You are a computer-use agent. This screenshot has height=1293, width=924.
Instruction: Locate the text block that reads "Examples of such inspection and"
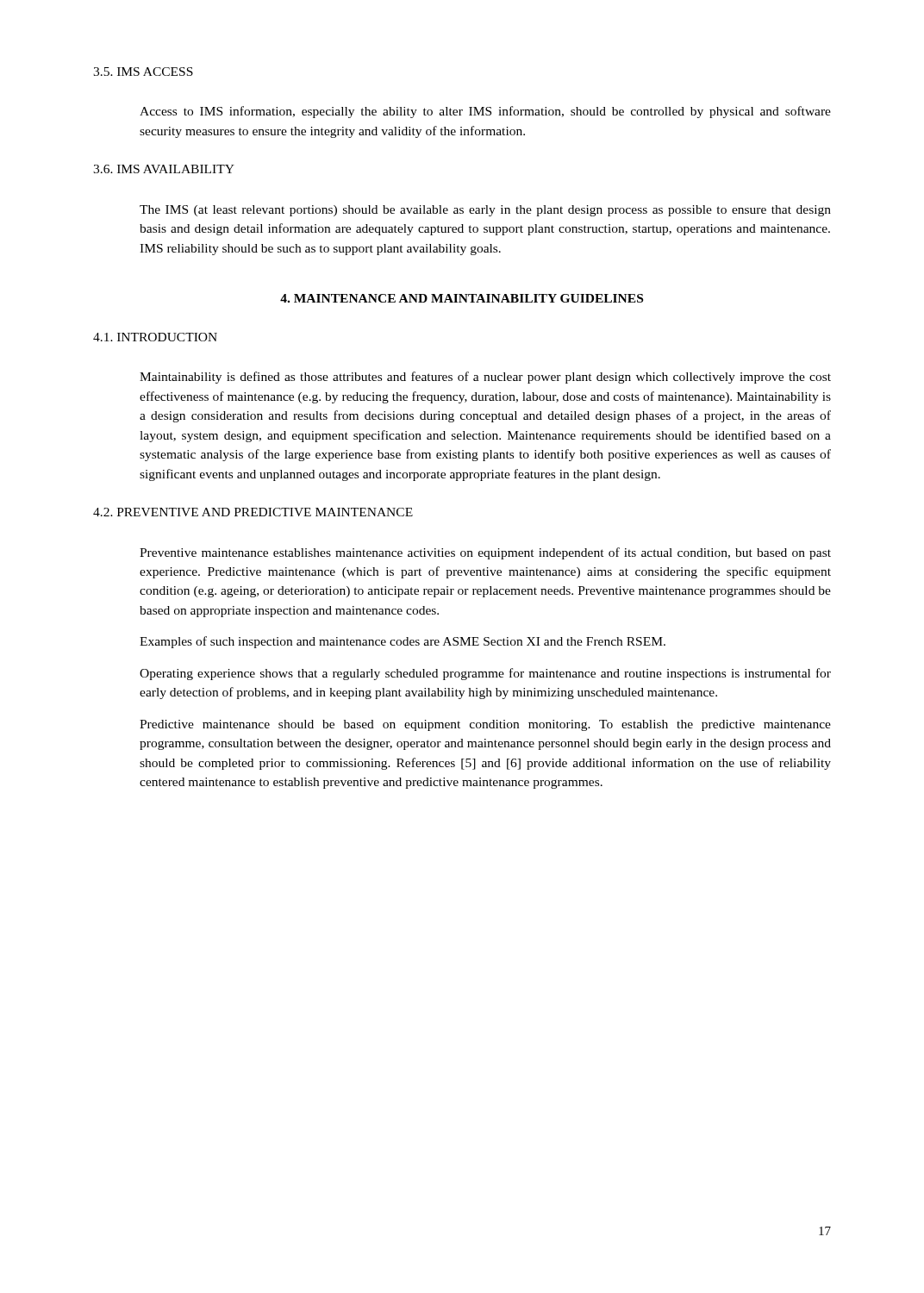[403, 641]
